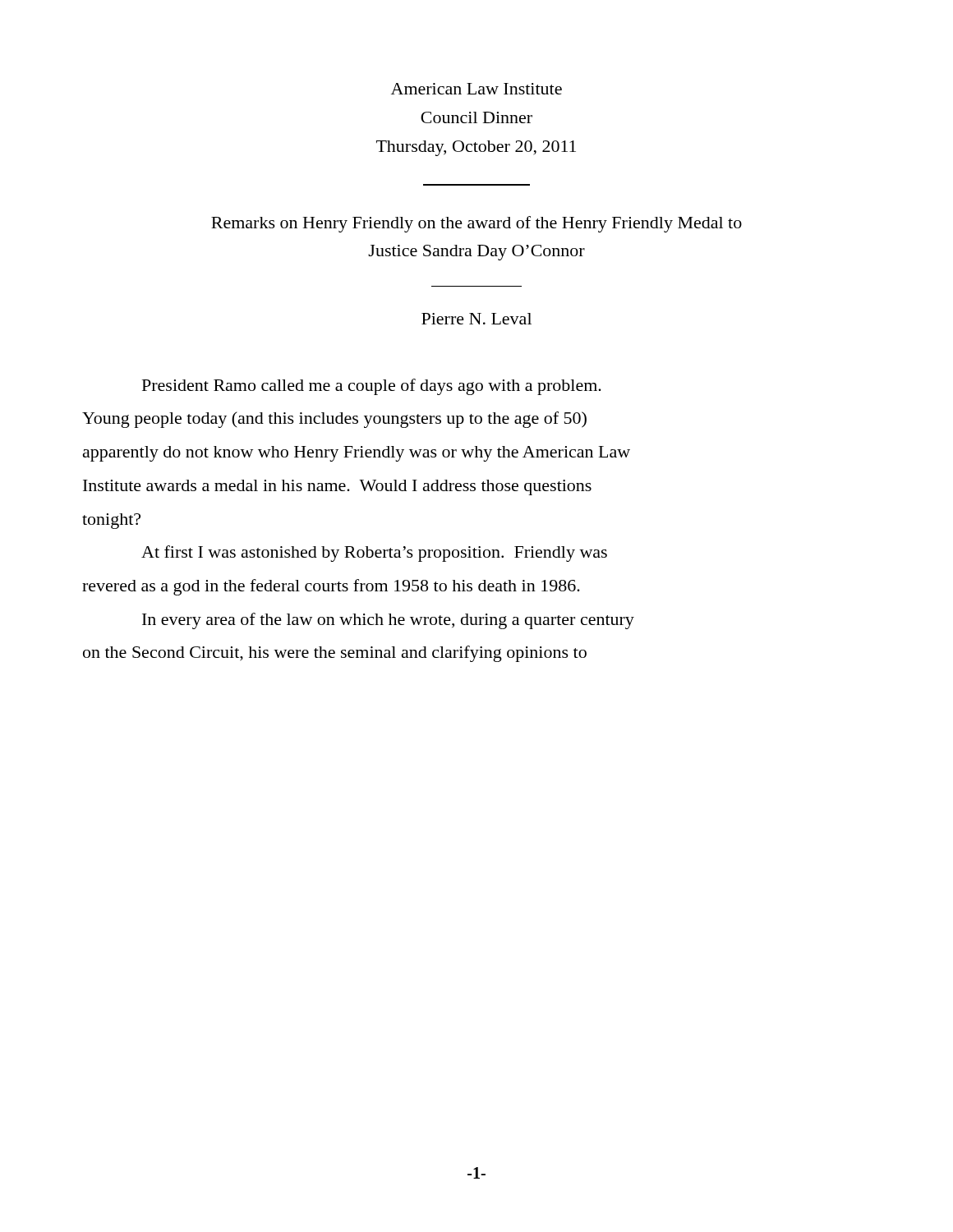Locate the section header with the text "Remarks on Henry Friendly on the award"
Viewport: 953px width, 1232px height.
[x=476, y=236]
